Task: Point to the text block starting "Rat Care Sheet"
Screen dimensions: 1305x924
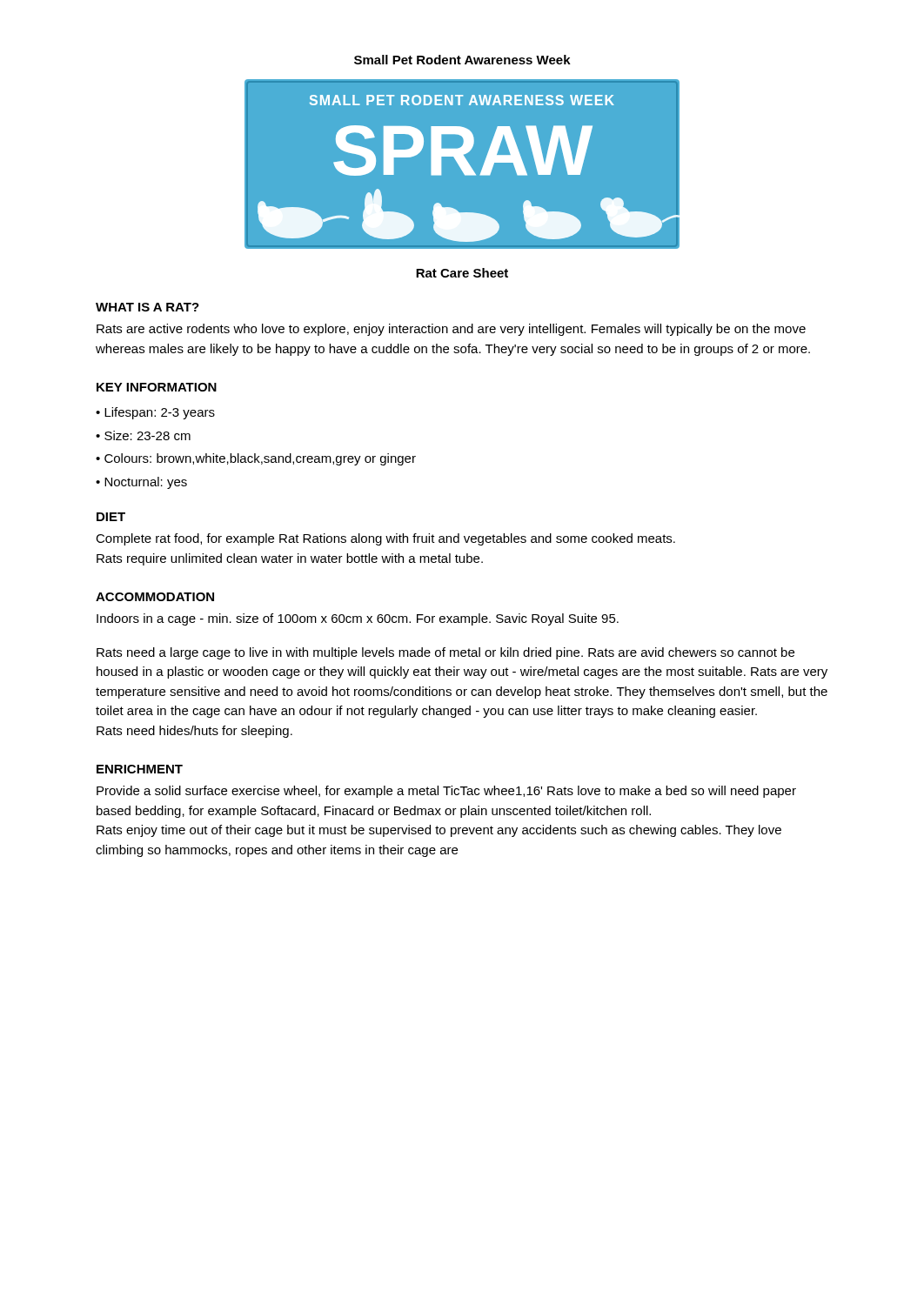Action: pyautogui.click(x=462, y=273)
